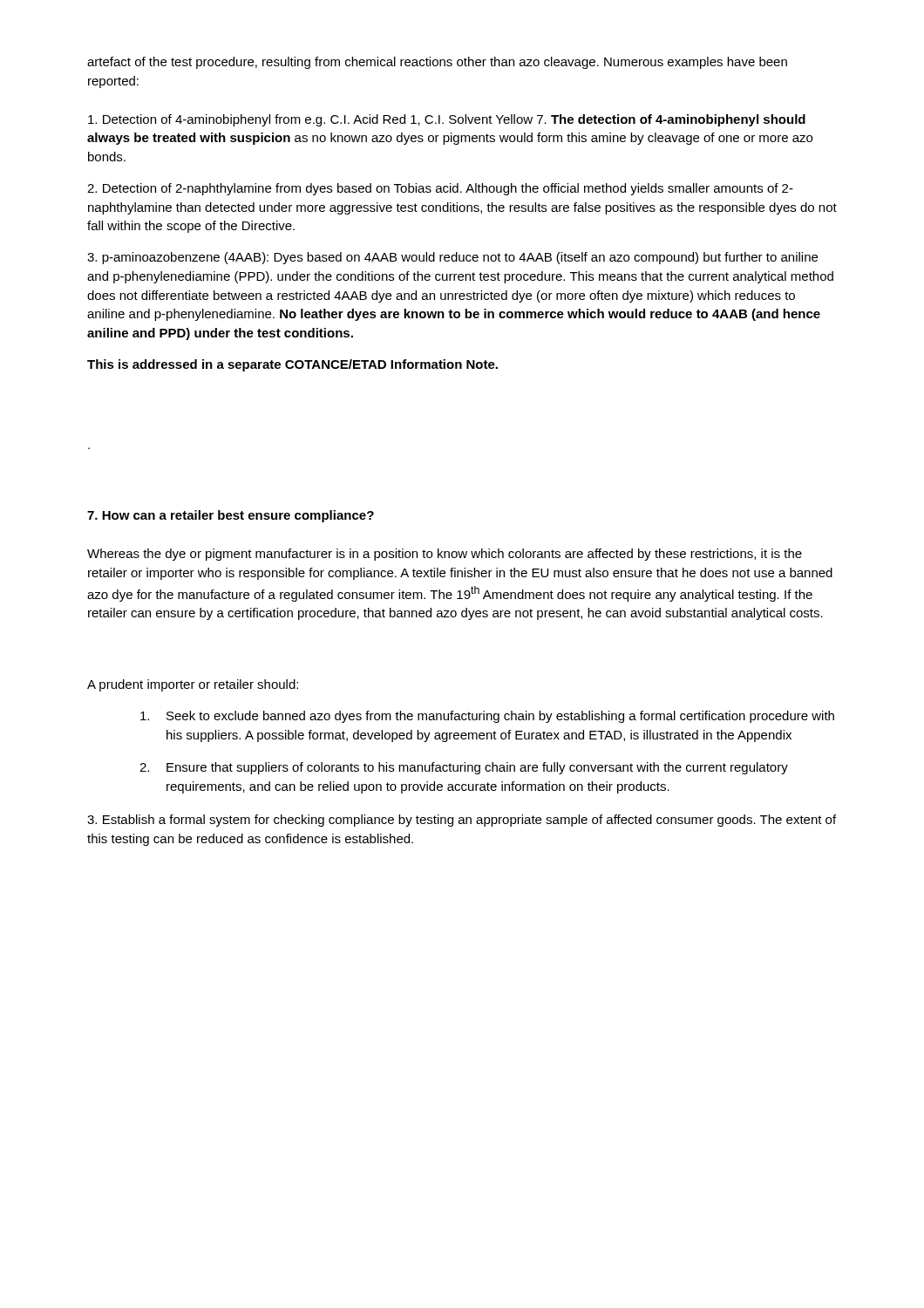Click the passage that begins "artefact of the test procedure, resulting"

(x=437, y=71)
